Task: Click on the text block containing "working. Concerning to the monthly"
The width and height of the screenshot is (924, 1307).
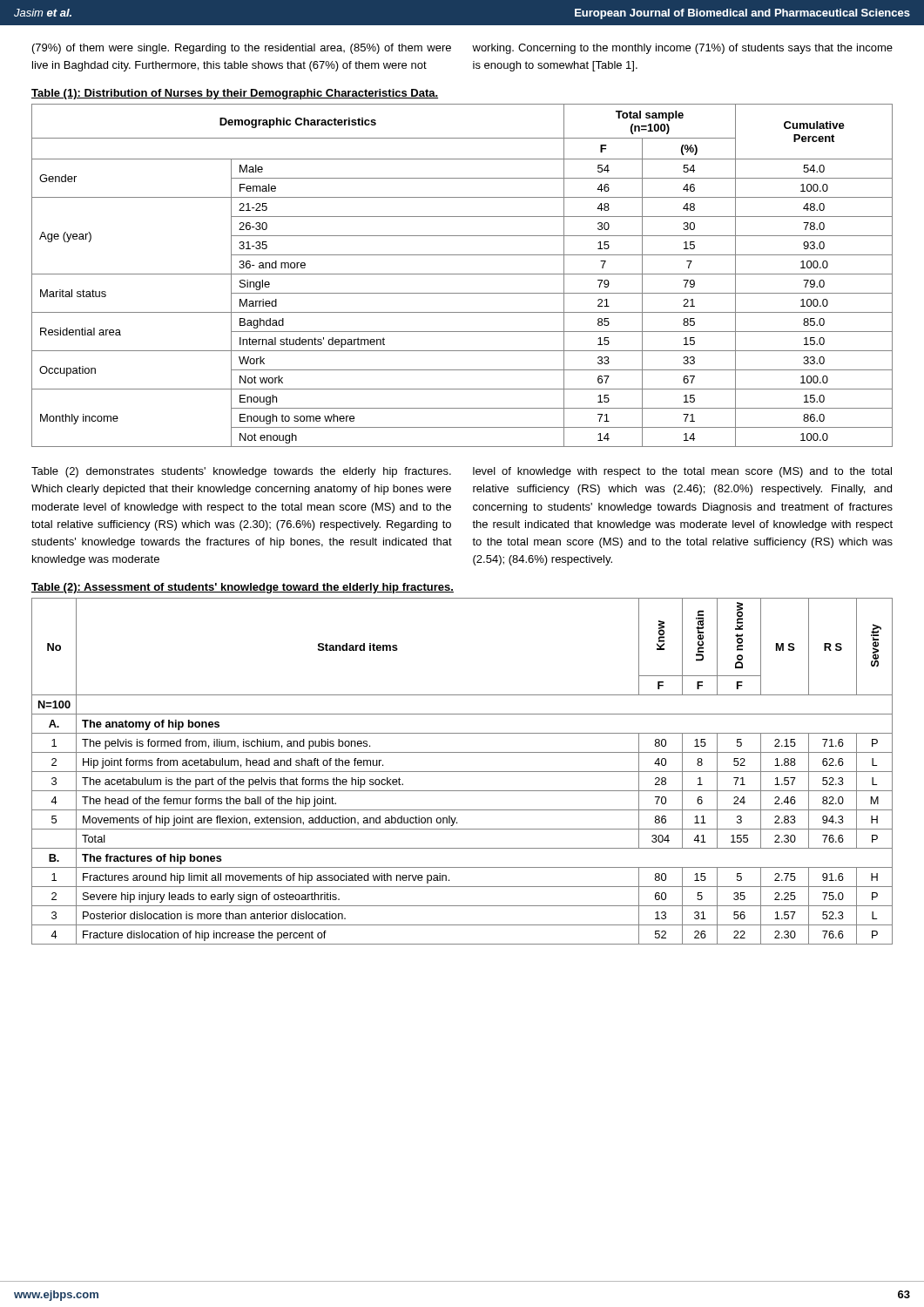Action: click(x=683, y=56)
